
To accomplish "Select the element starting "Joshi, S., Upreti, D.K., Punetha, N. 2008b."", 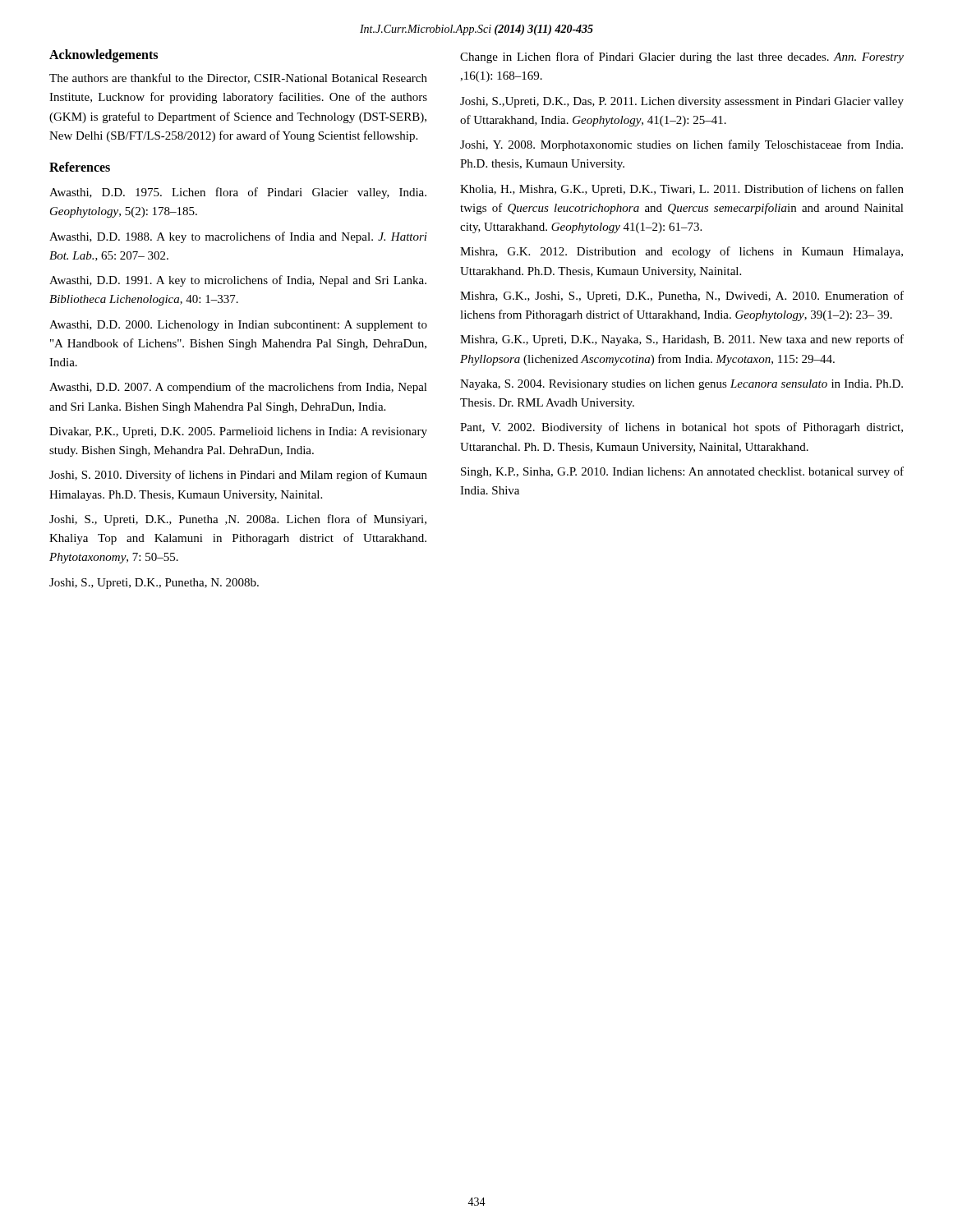I will [154, 582].
